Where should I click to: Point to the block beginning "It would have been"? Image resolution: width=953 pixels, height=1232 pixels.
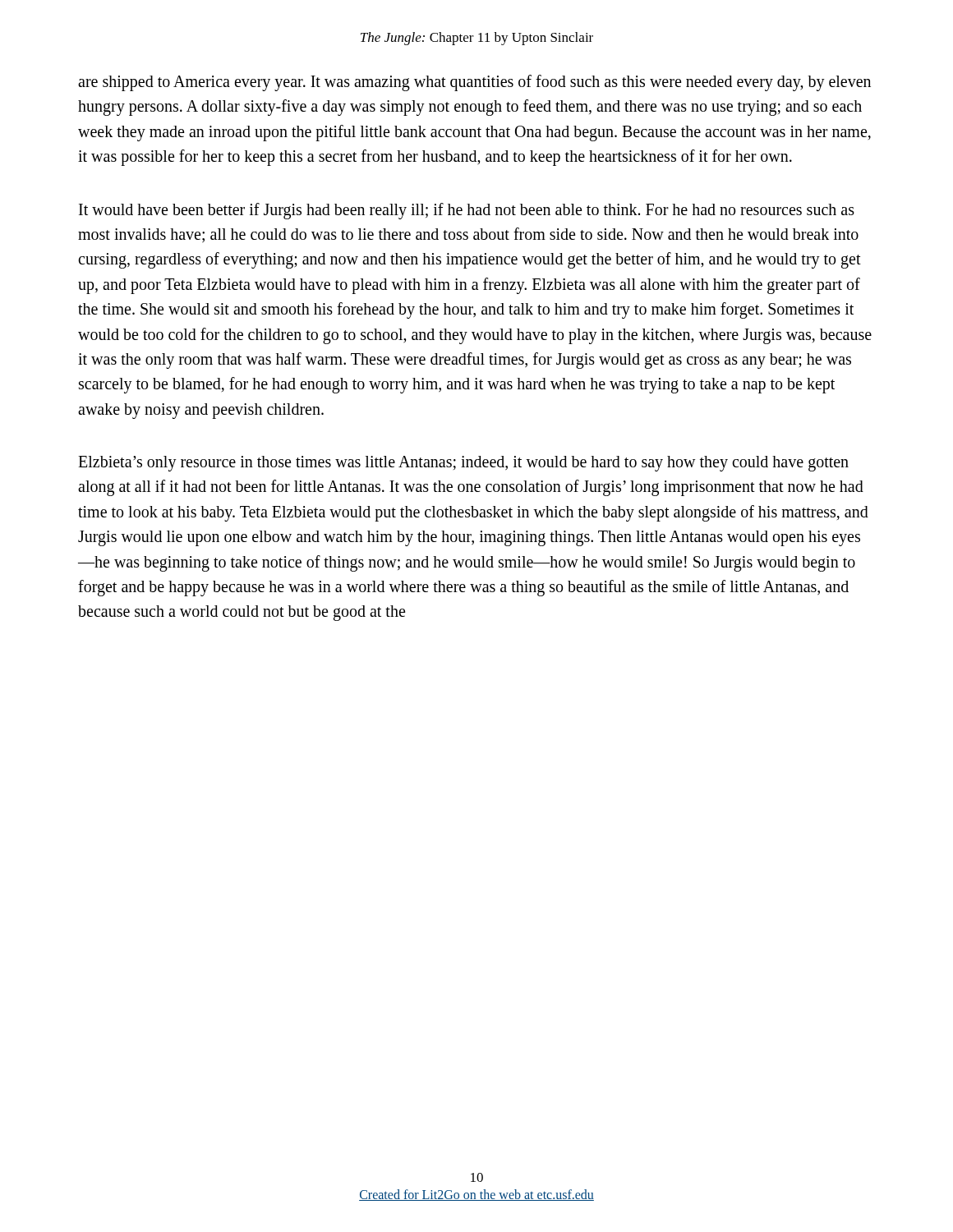click(x=475, y=309)
